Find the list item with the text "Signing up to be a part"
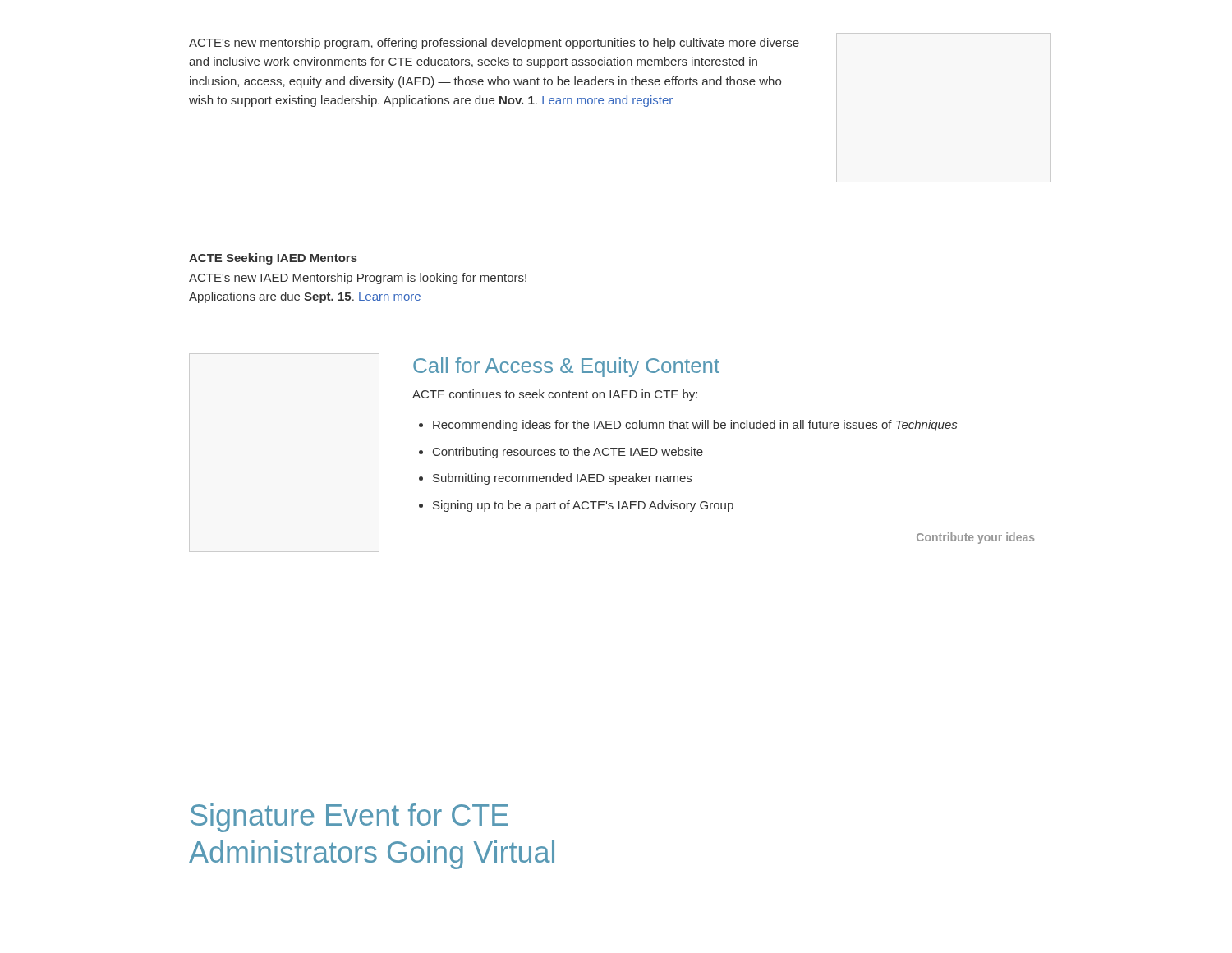Screen dimensions: 953x1232 [x=583, y=505]
